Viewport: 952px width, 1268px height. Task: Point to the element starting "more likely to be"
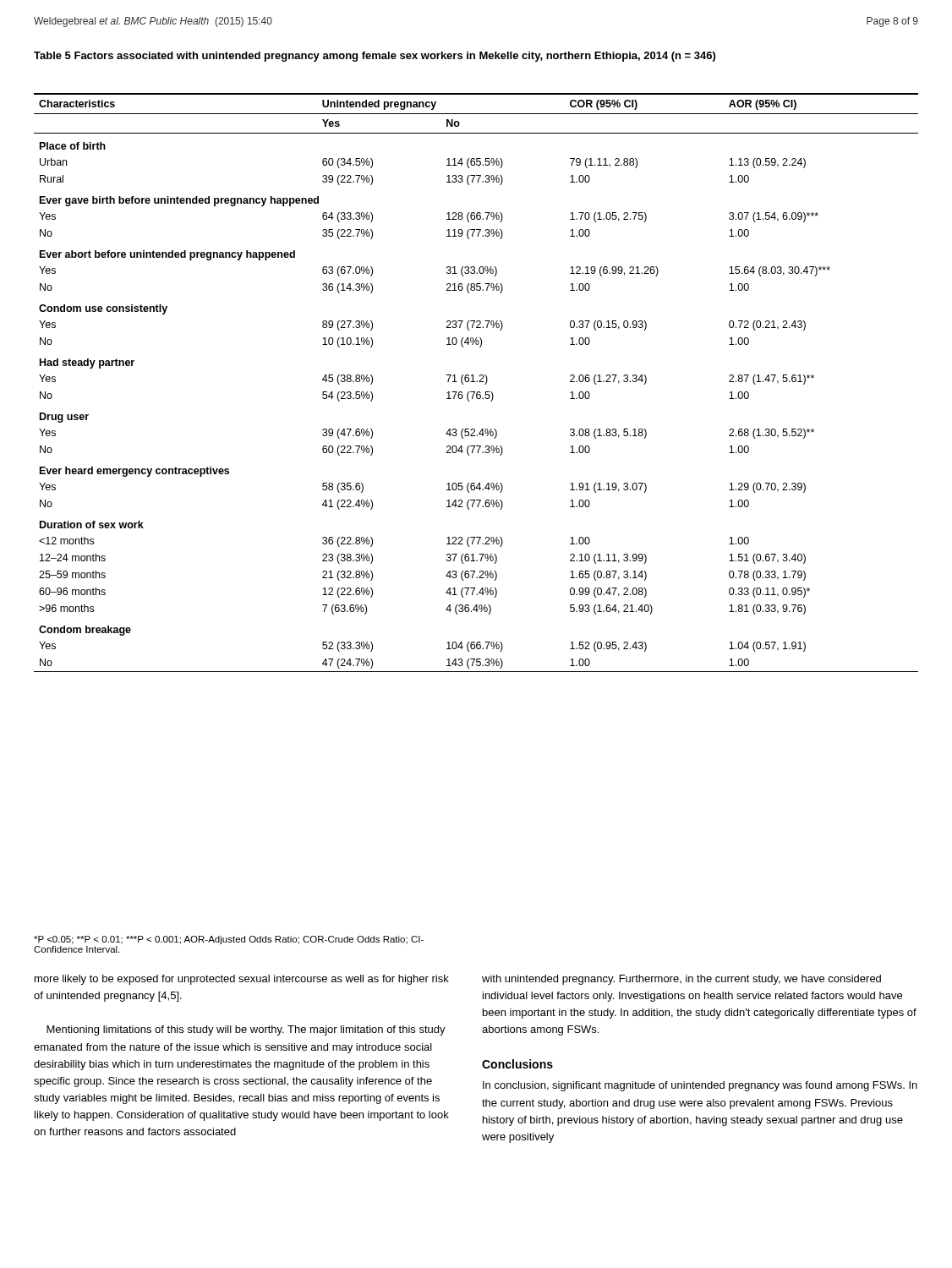(x=241, y=1055)
